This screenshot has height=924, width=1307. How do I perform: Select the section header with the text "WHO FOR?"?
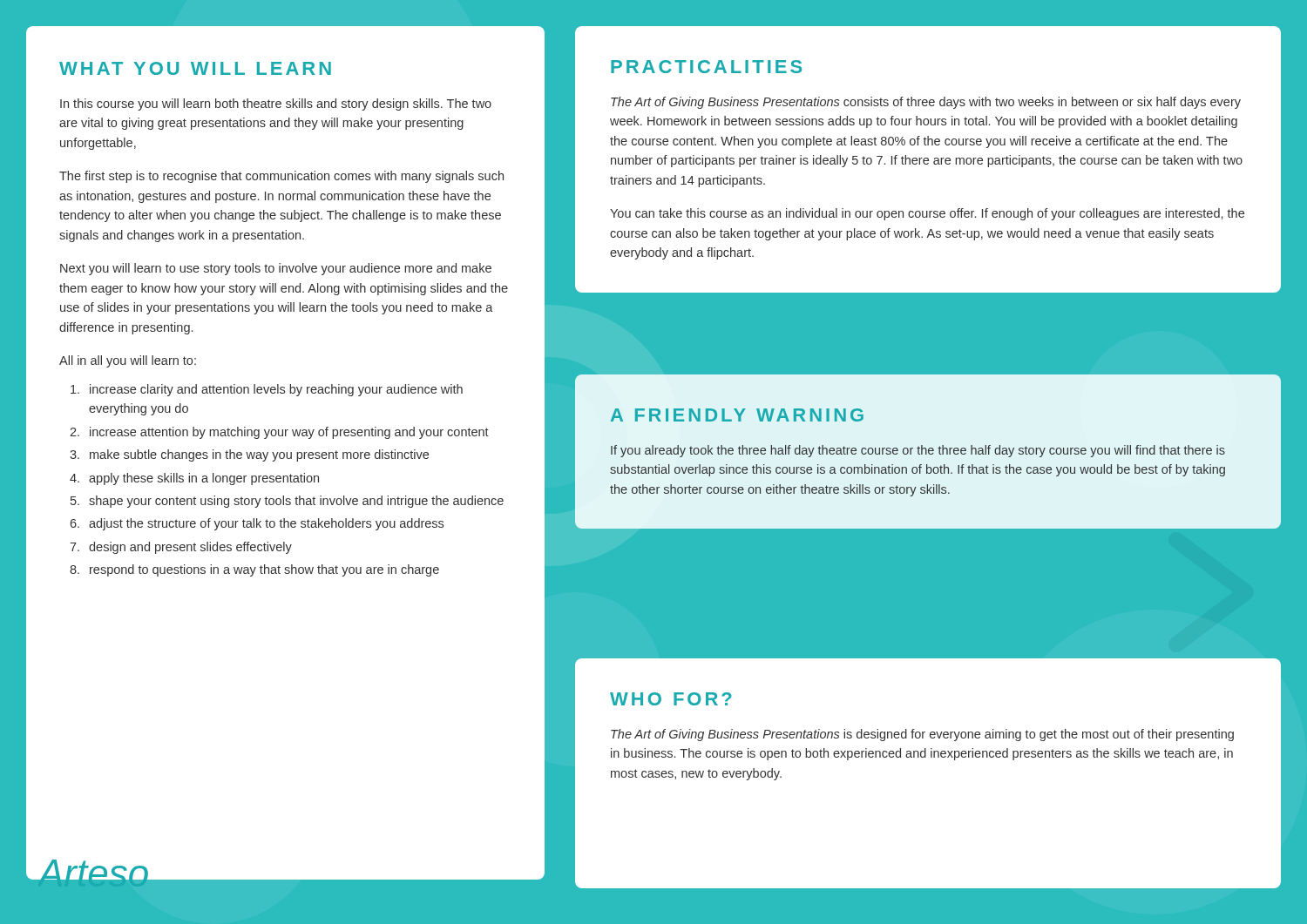[x=673, y=699]
